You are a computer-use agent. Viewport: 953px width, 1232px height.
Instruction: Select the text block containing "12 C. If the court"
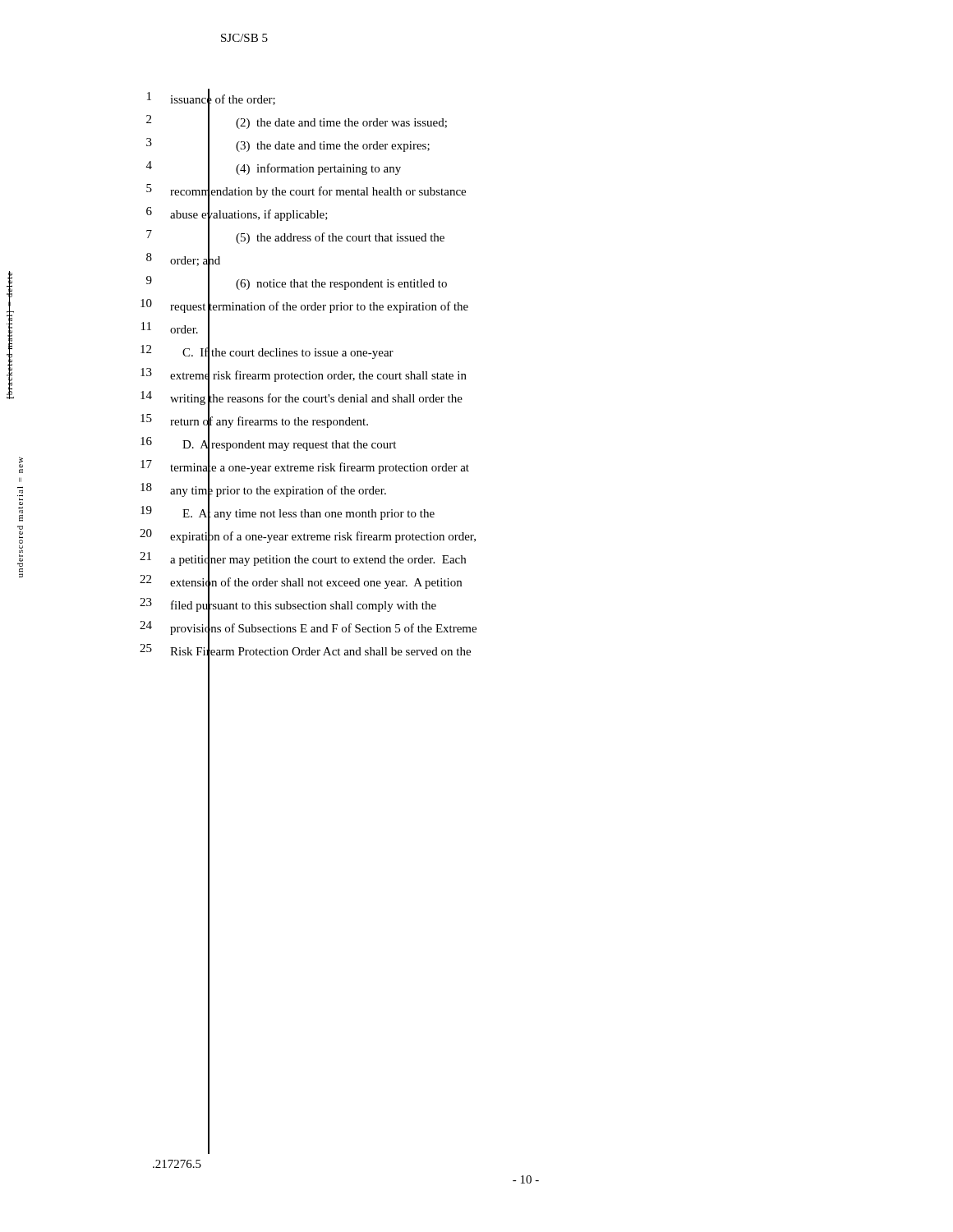[267, 352]
